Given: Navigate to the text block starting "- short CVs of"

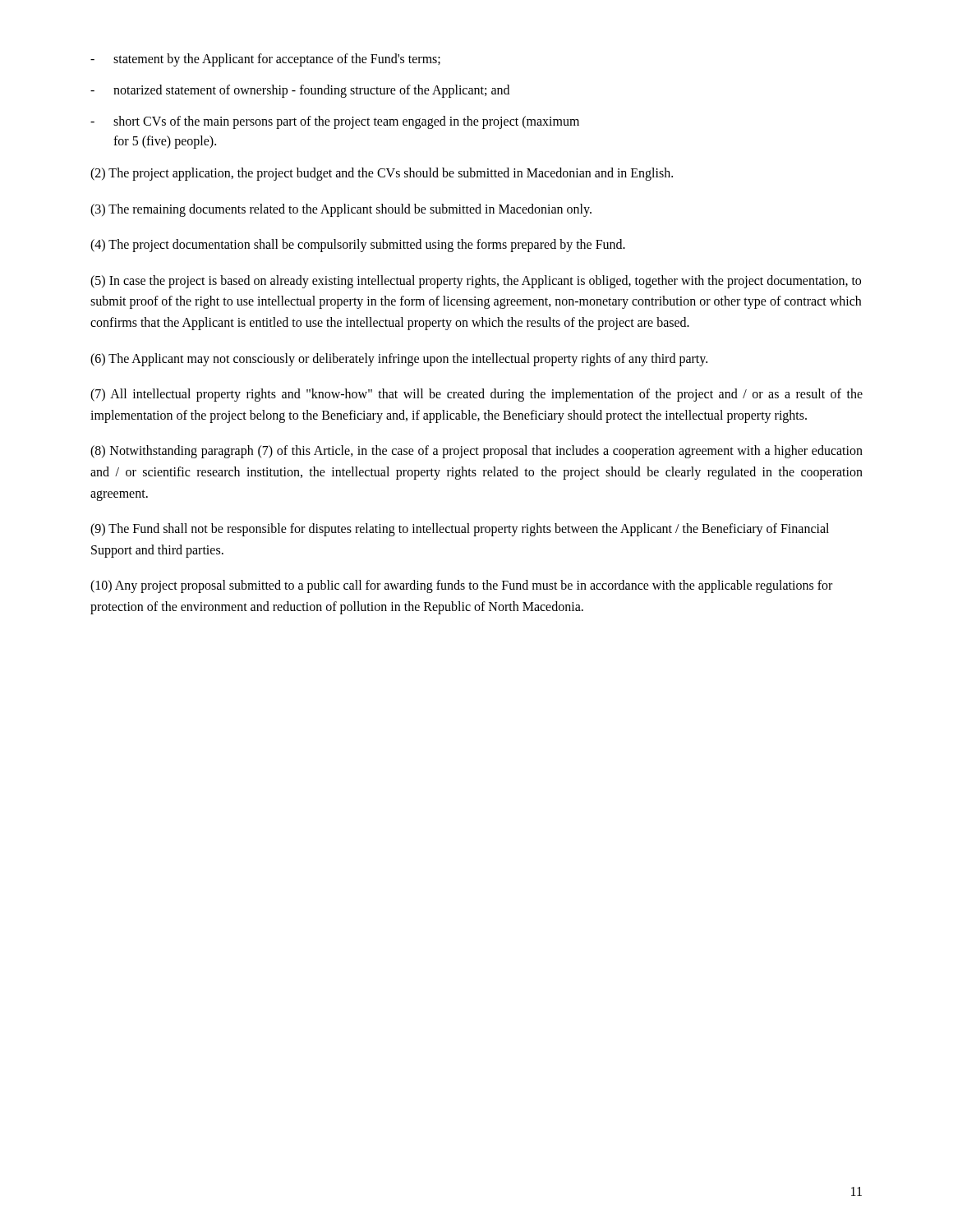Looking at the screenshot, I should click(476, 131).
